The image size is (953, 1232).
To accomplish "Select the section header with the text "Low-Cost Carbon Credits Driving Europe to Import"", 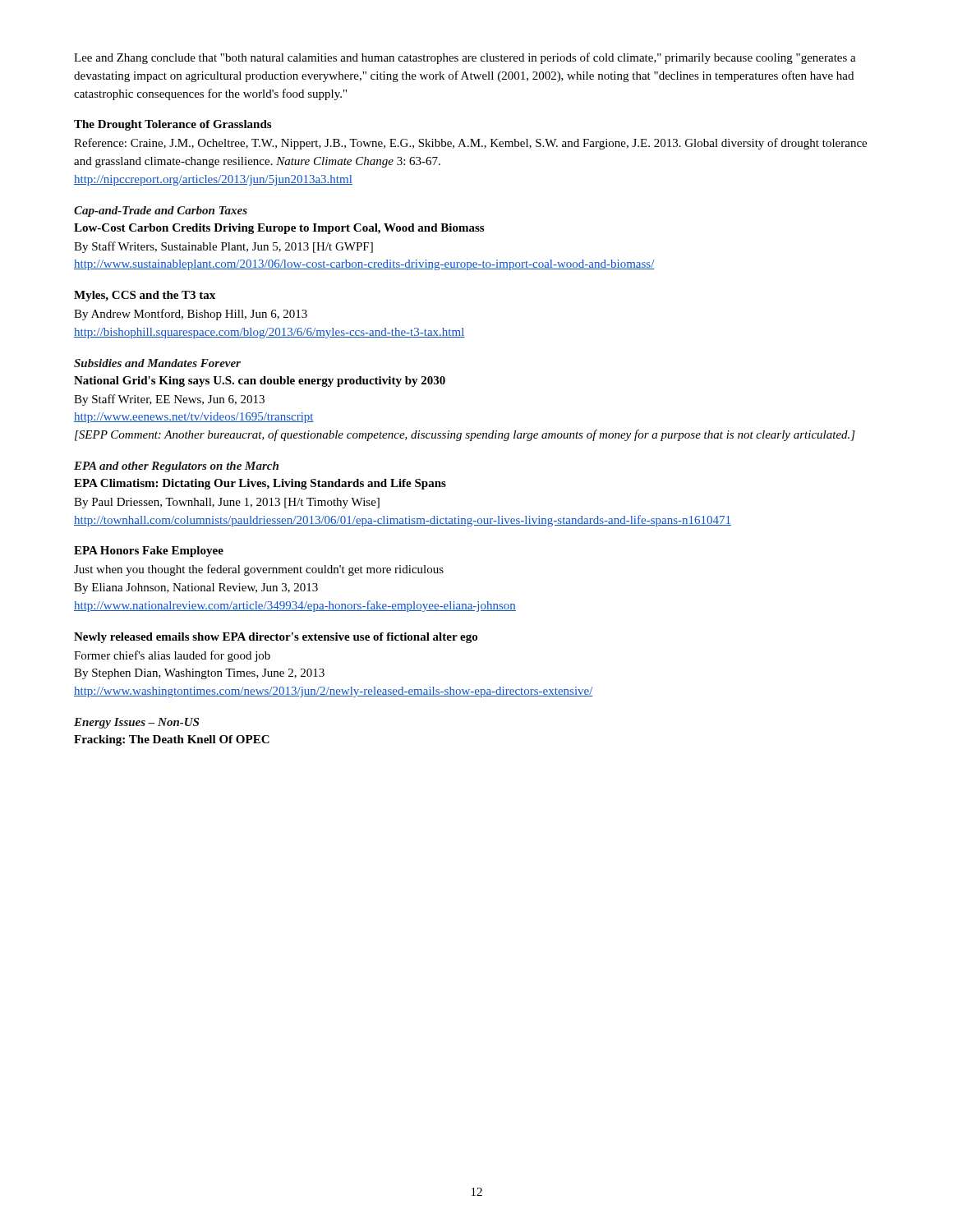I will coord(279,227).
